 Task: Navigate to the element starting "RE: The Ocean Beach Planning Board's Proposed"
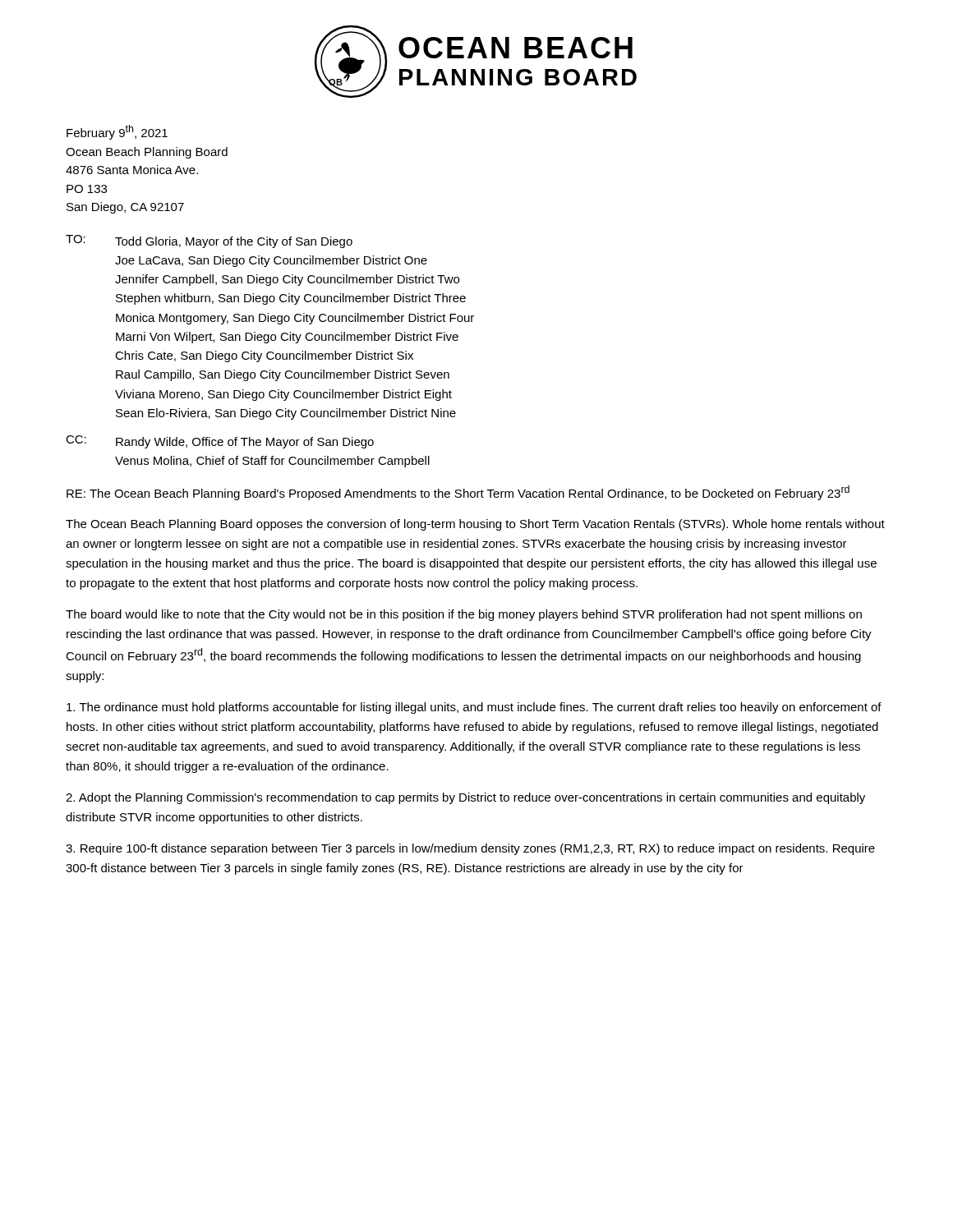click(458, 492)
